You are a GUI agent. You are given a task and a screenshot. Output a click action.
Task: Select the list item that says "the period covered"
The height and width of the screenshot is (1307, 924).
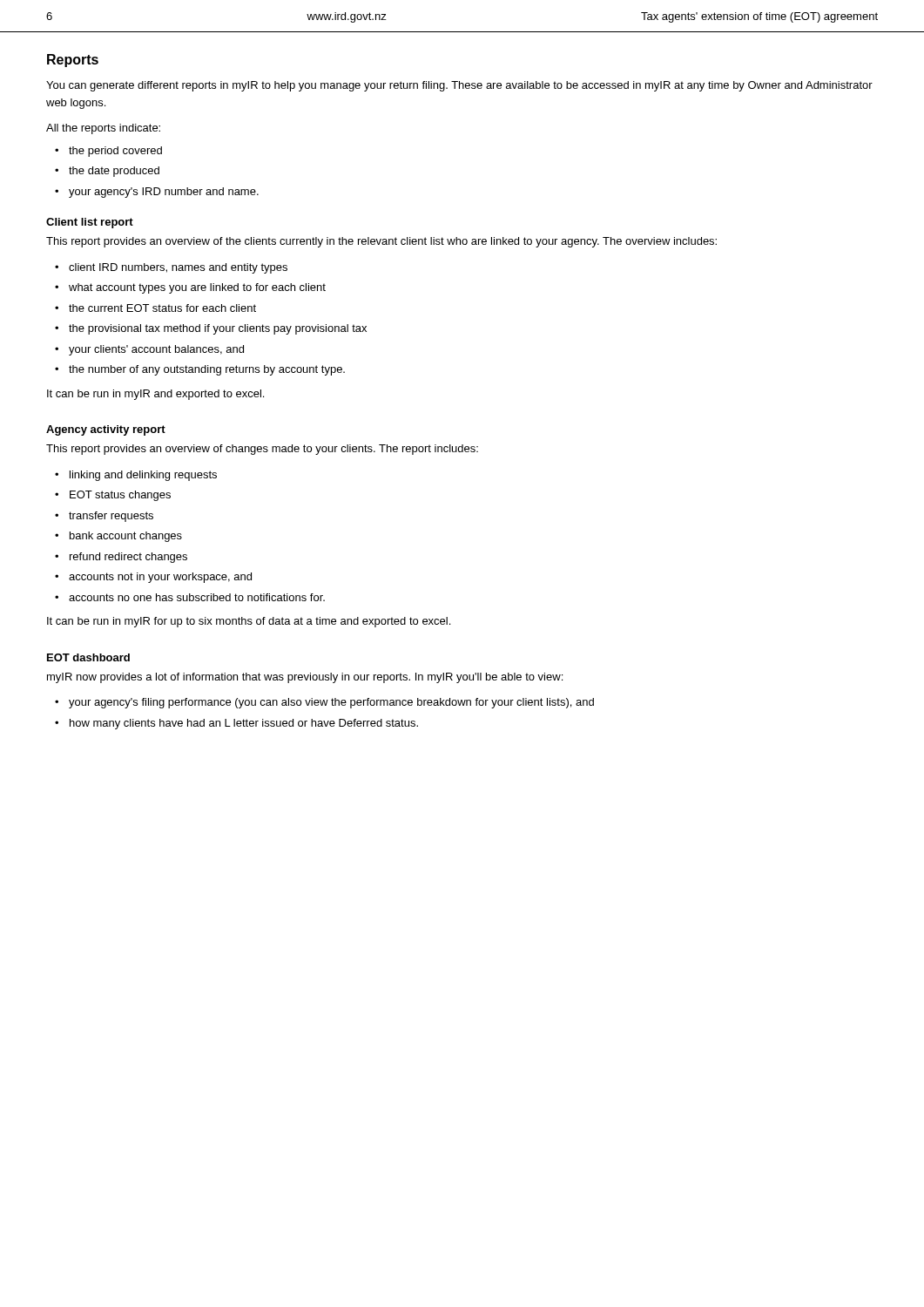(108, 152)
